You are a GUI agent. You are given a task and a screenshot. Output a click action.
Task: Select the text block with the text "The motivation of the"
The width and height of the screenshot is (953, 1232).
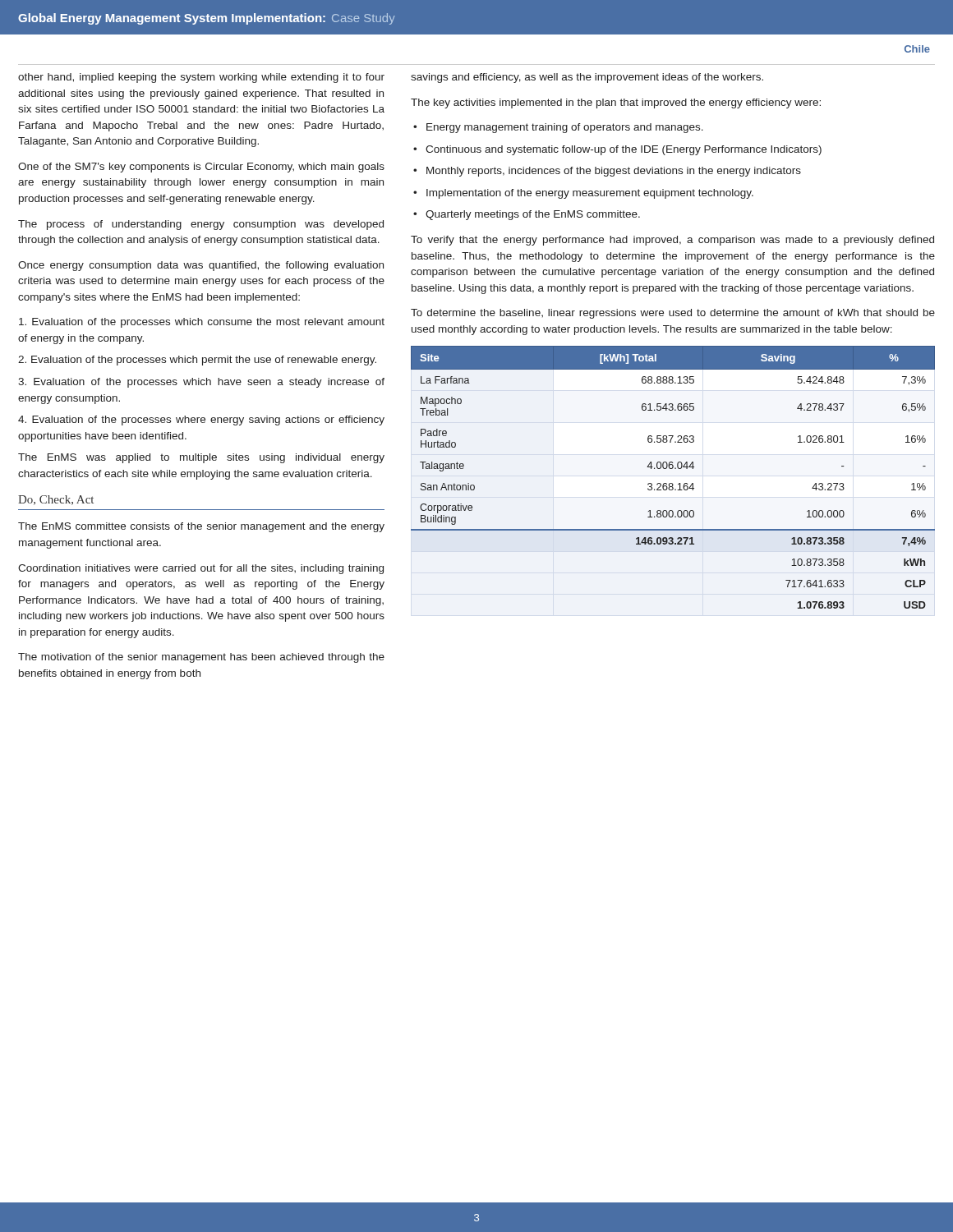tap(201, 665)
